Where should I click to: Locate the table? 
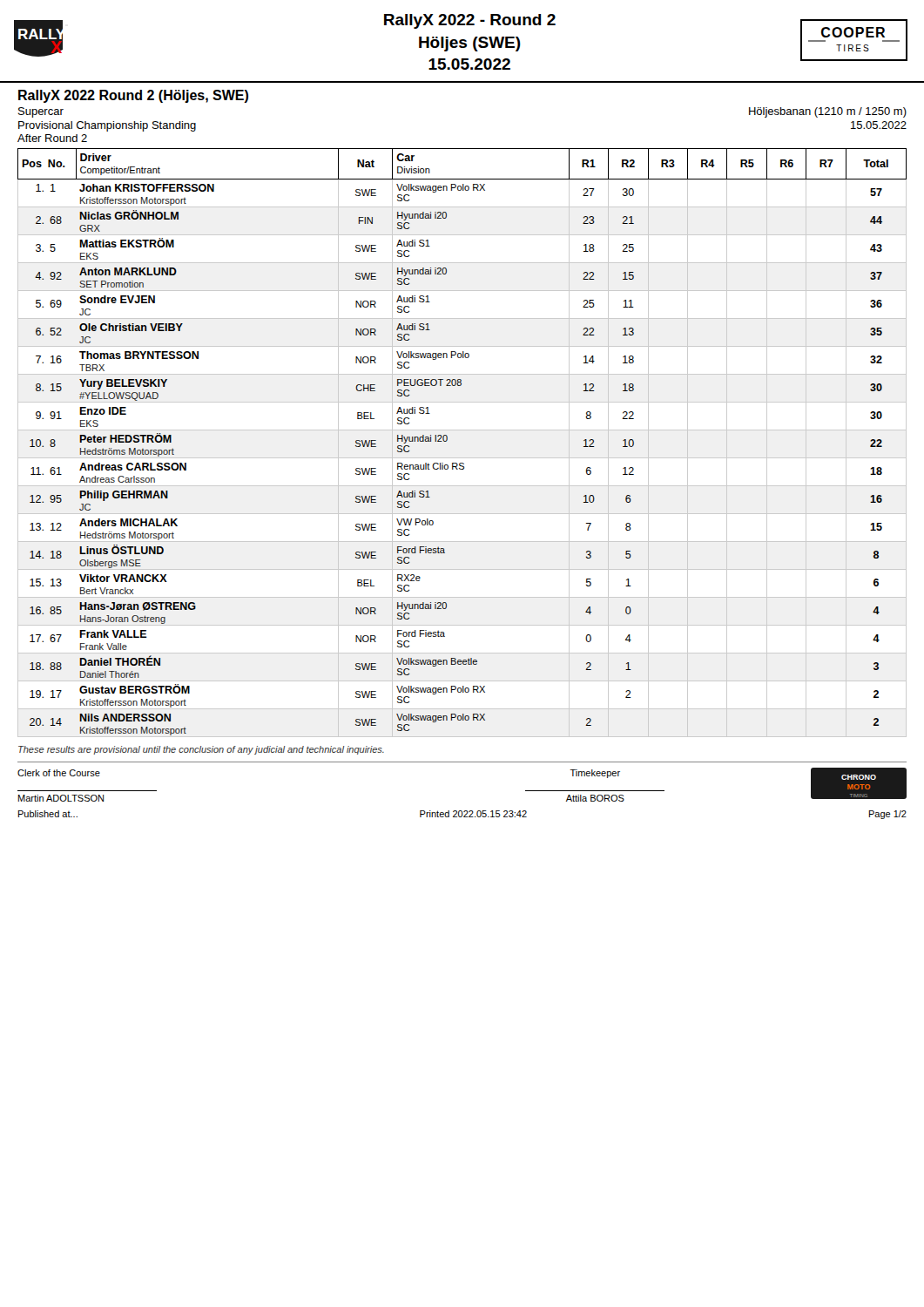(462, 443)
